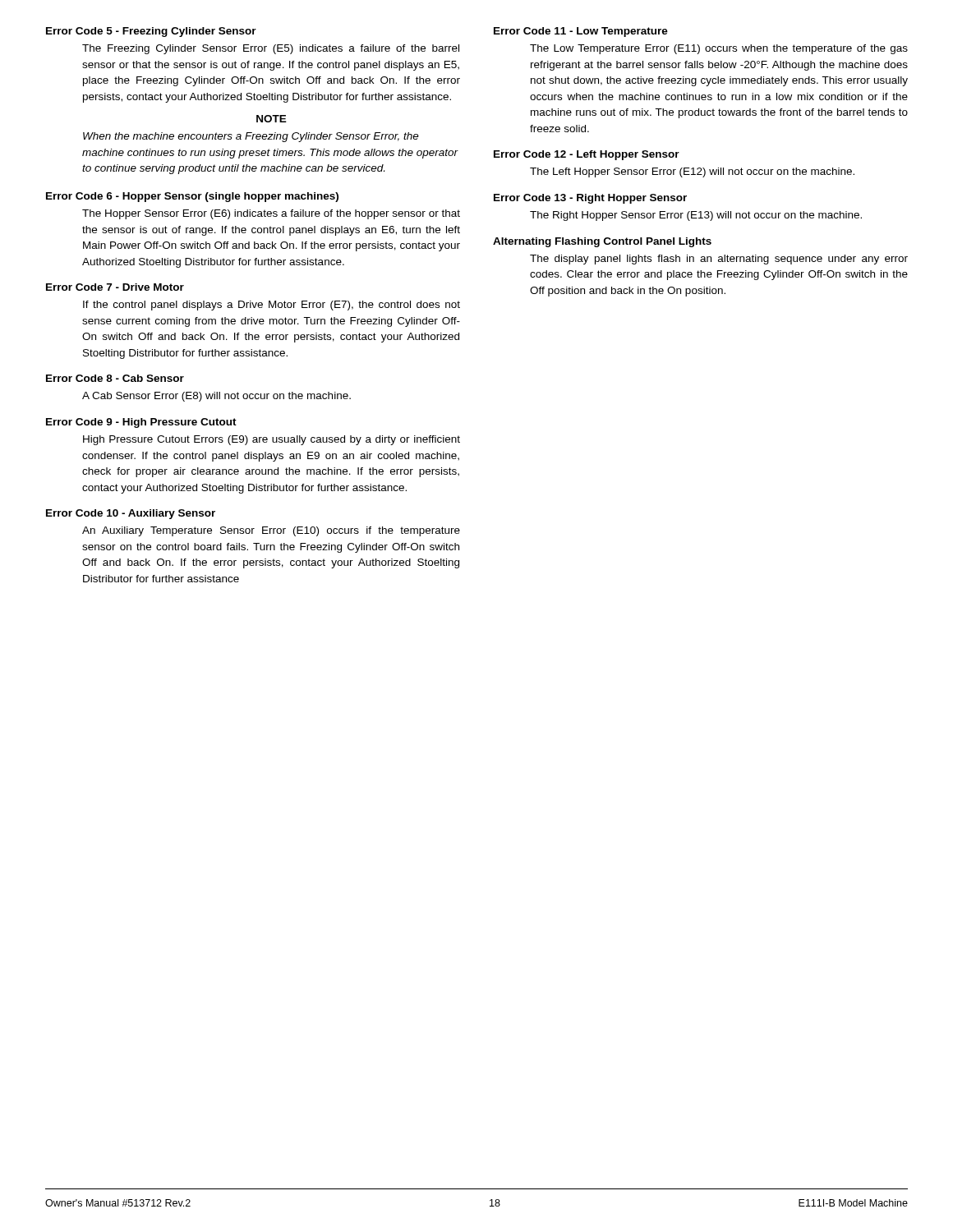Find the section header that reads "Alternating Flashing Control Panel Lights"
This screenshot has width=953, height=1232.
point(602,241)
